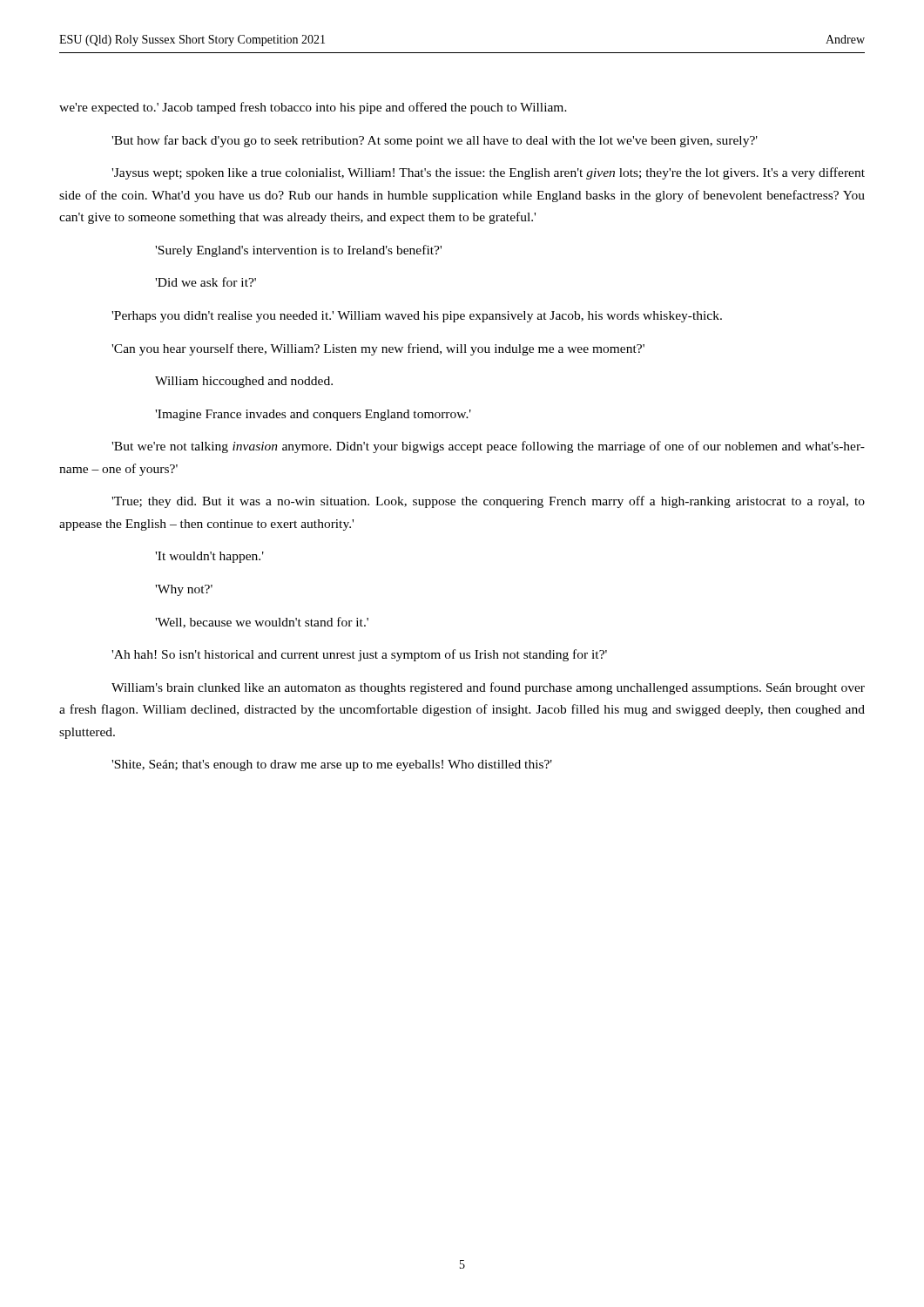Click on the text block with the text "'Surely England's intervention is to Ireland's"
Viewport: 924px width, 1307px height.
point(299,249)
